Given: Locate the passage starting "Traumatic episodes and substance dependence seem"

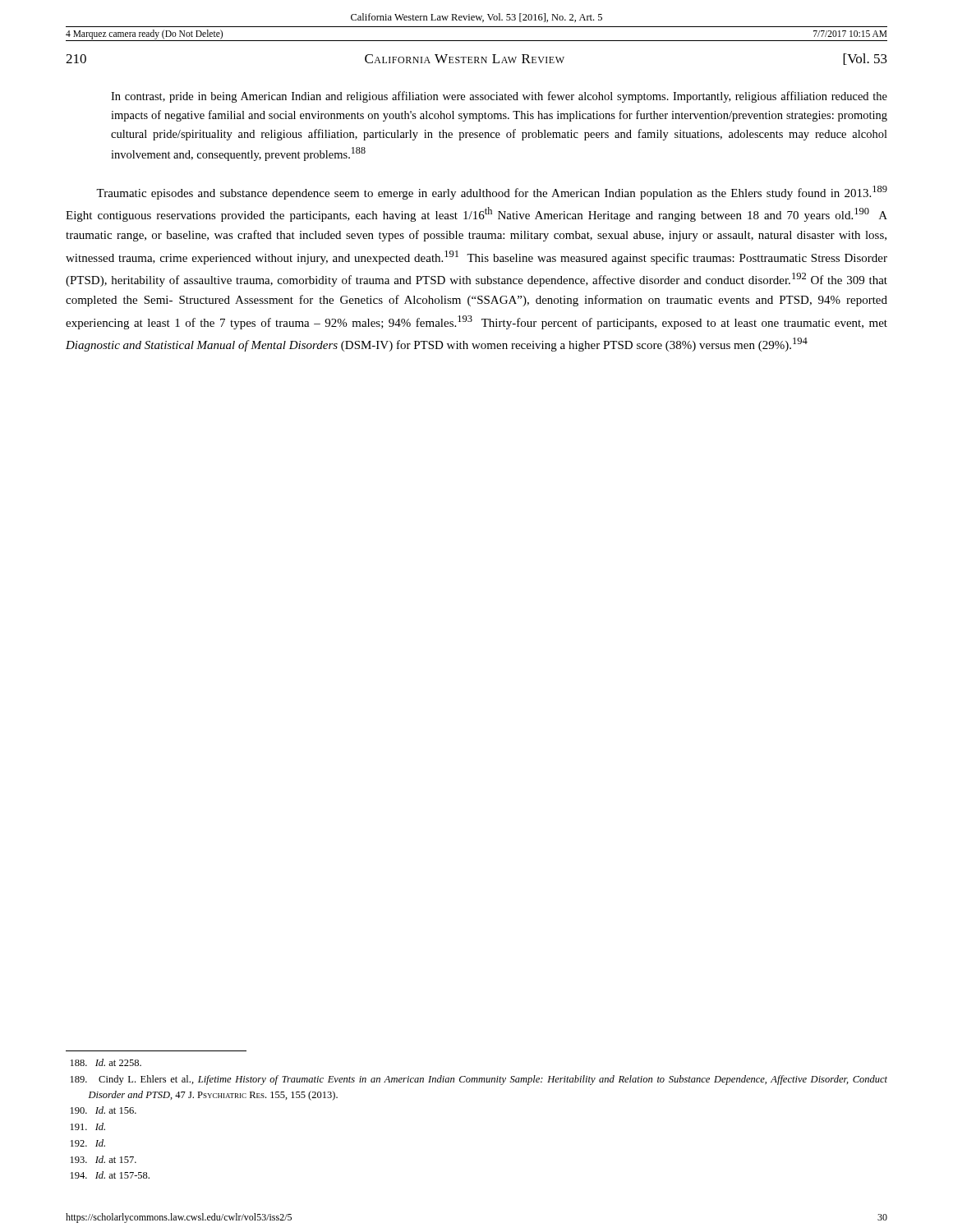Looking at the screenshot, I should (476, 267).
